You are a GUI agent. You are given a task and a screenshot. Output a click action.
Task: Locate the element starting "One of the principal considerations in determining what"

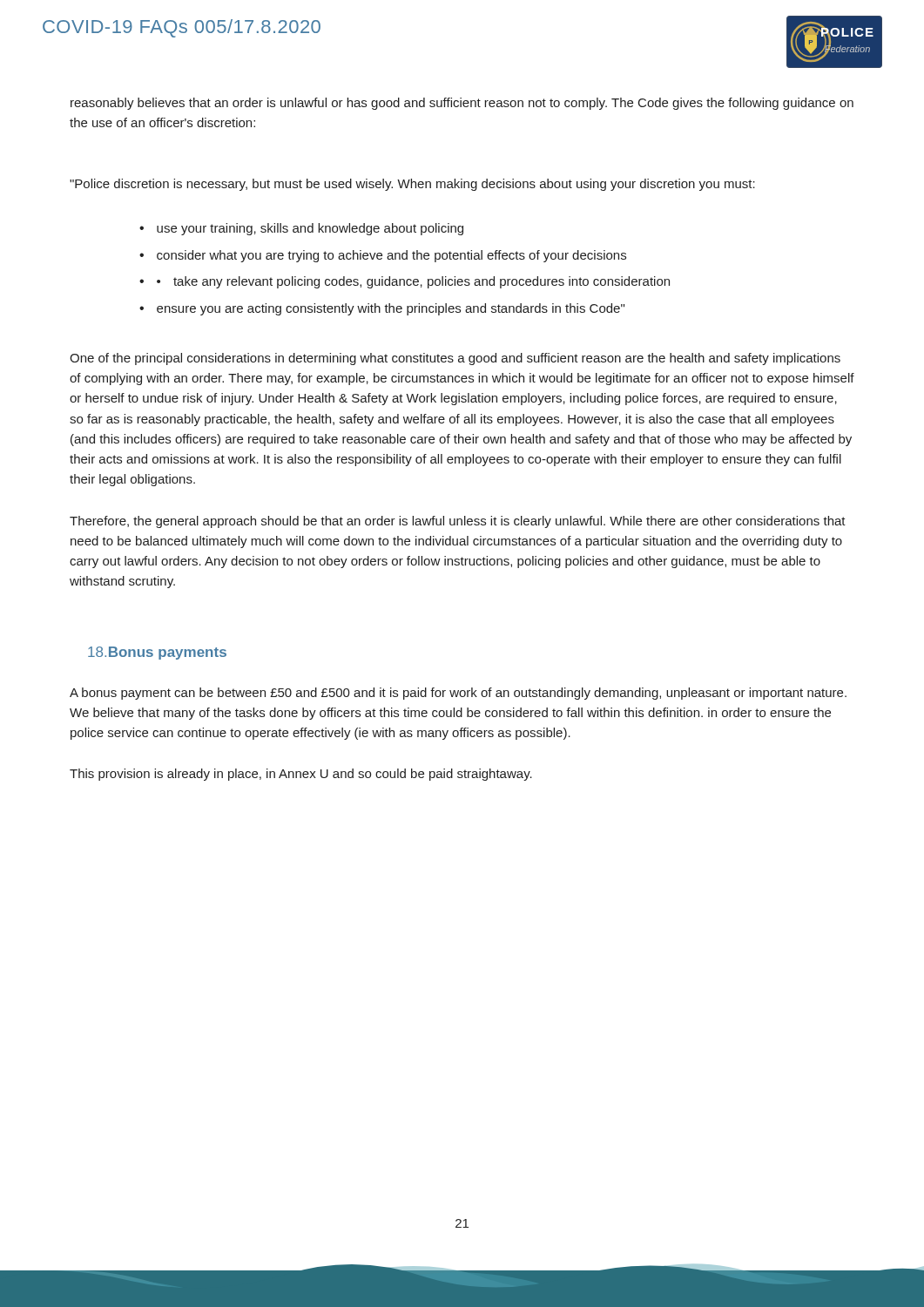pos(462,418)
